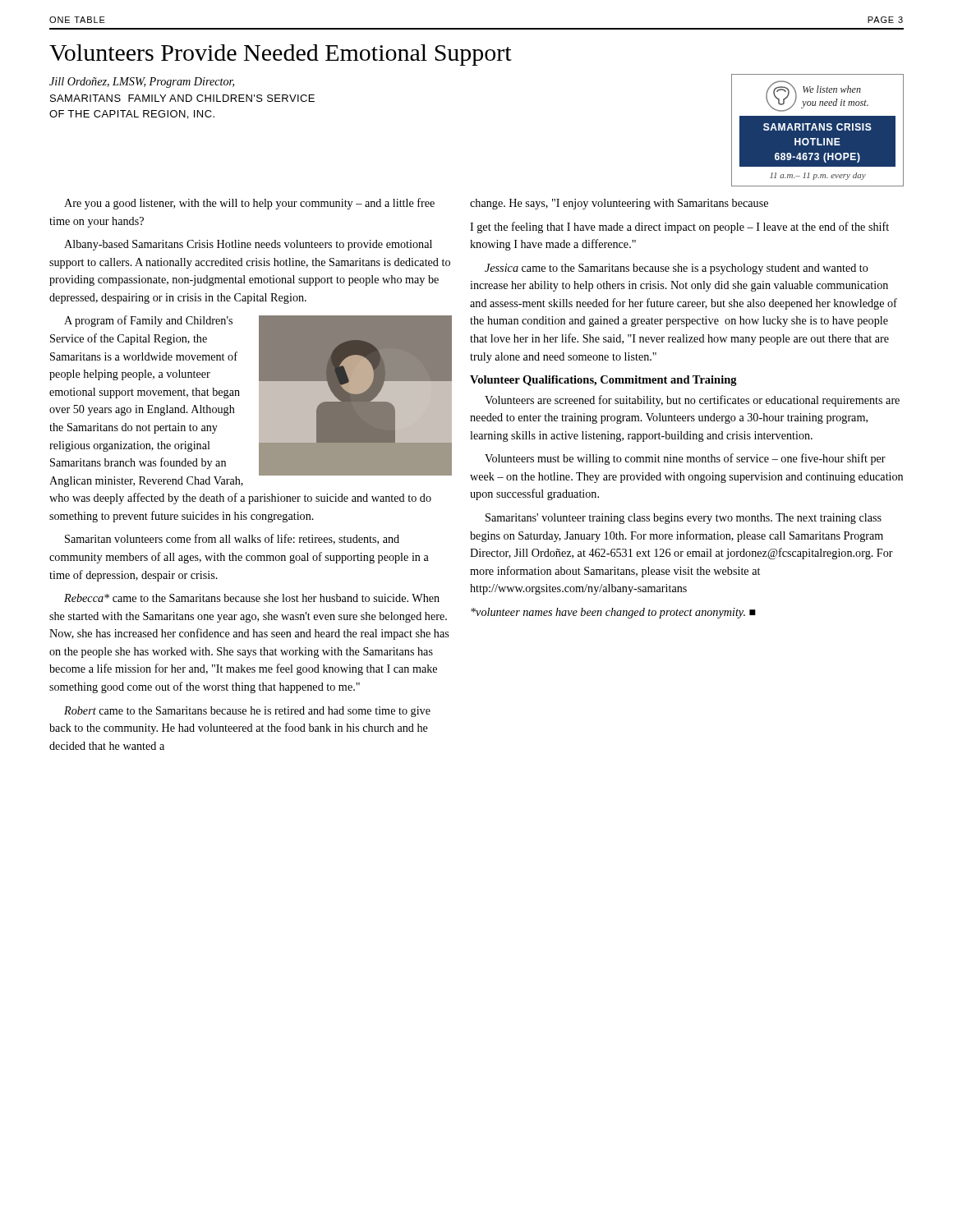Locate the text "Volunteers Provide Needed Emotional Support"
Image resolution: width=953 pixels, height=1232 pixels.
[476, 53]
